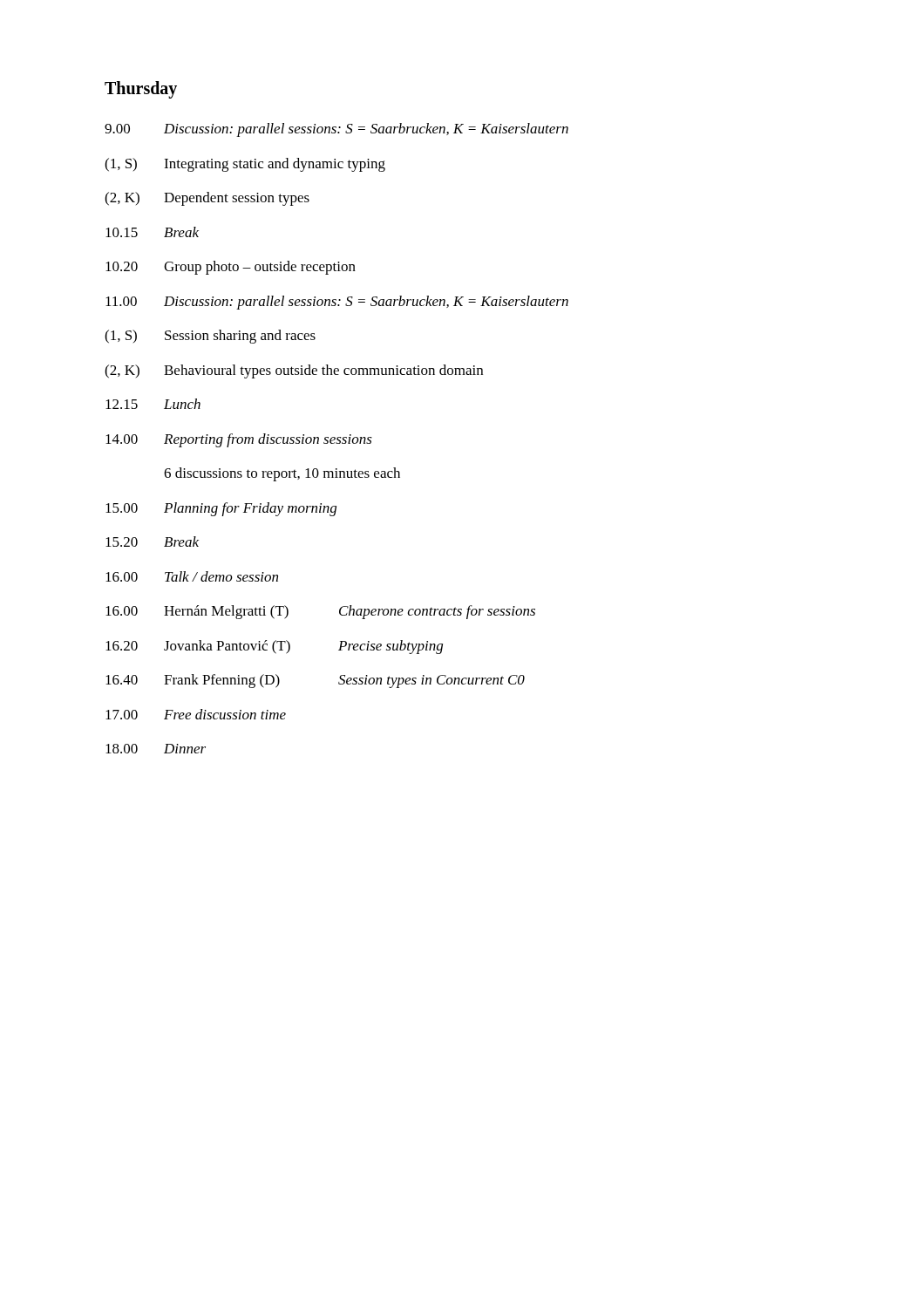Find the region starting "16.00 Hernán Melgratti (T) Chaperone contracts for sessions"
This screenshot has height=1308, width=924.
(462, 611)
